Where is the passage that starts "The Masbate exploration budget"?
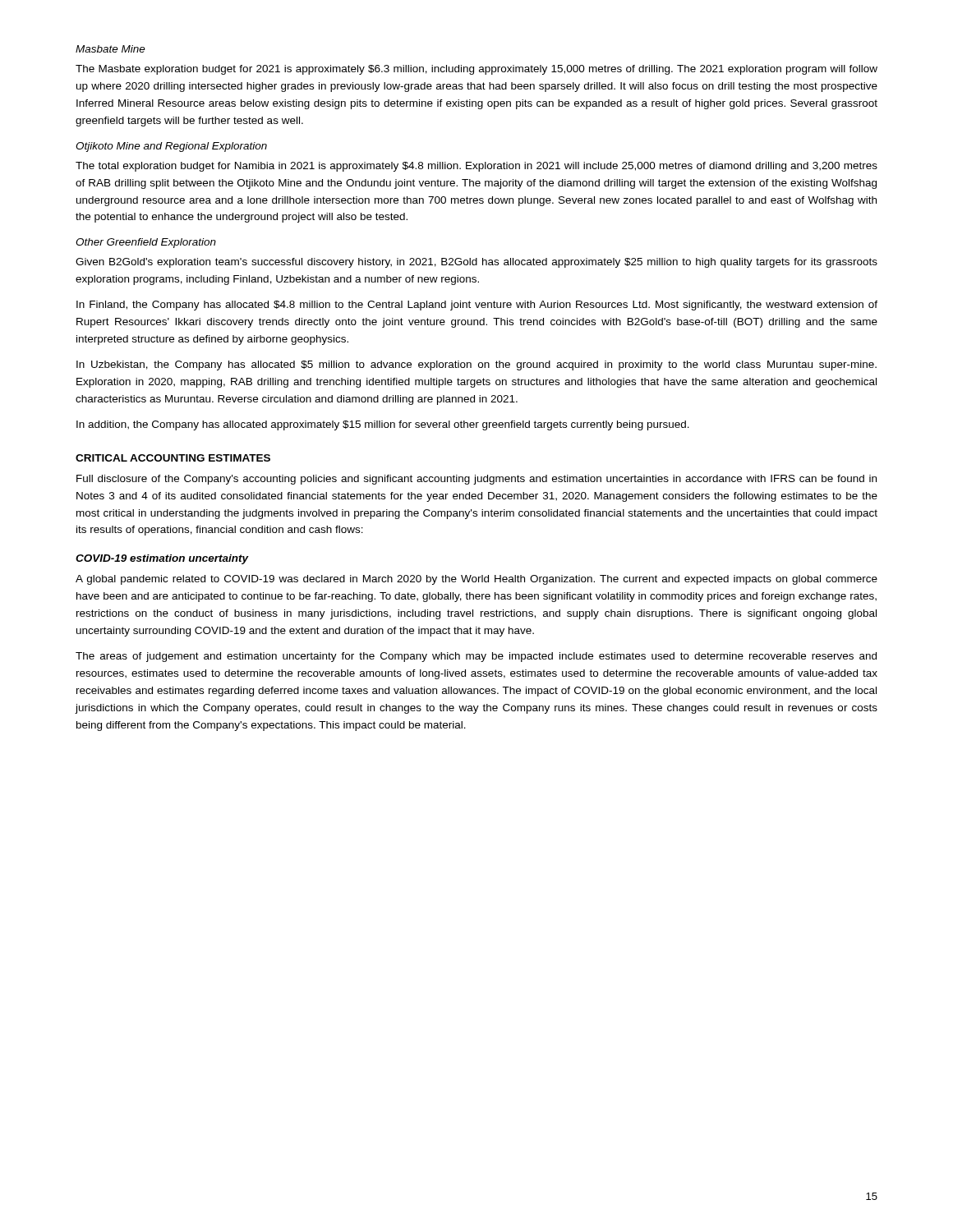The width and height of the screenshot is (953, 1232). 476,95
